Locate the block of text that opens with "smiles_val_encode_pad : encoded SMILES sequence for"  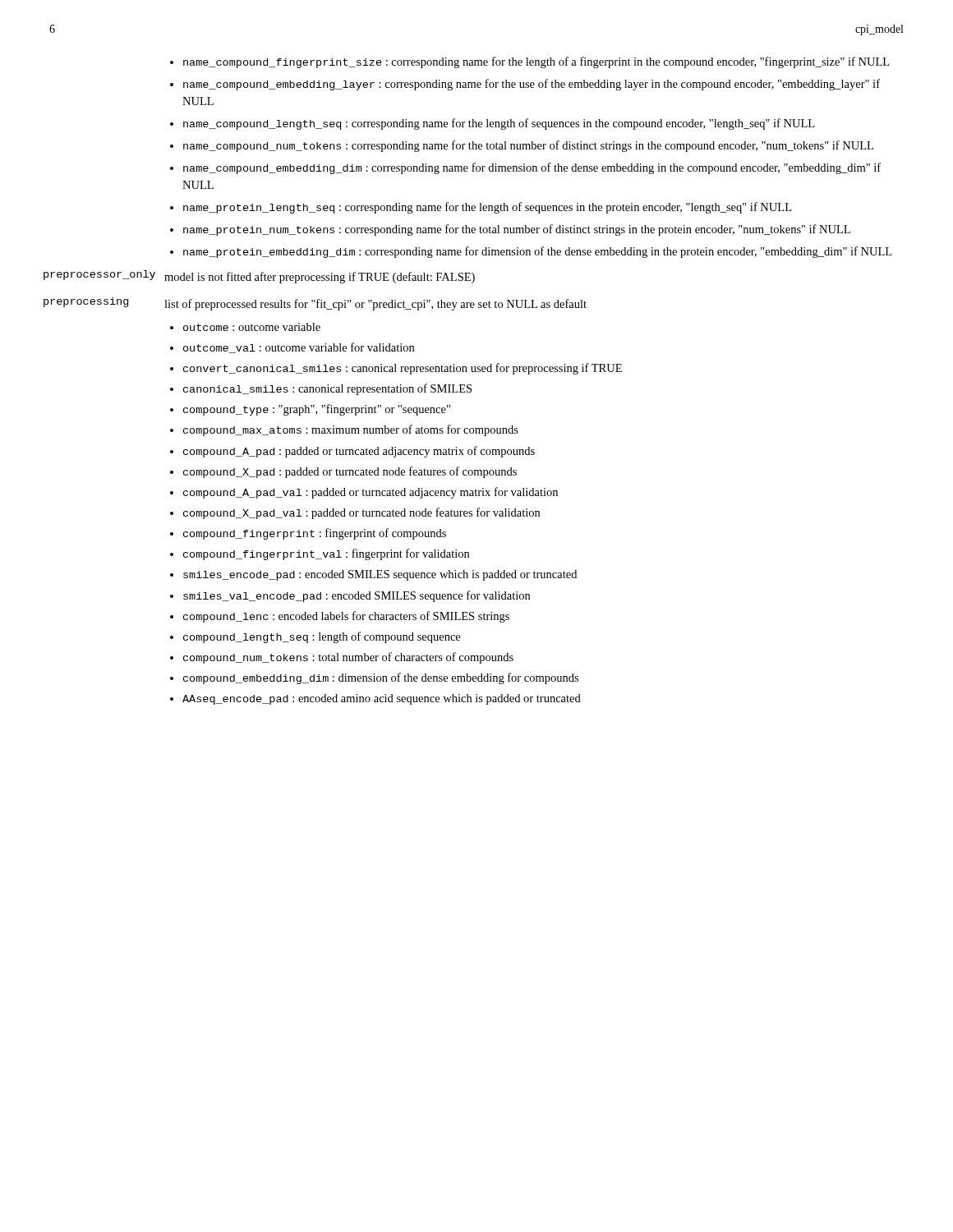357,596
